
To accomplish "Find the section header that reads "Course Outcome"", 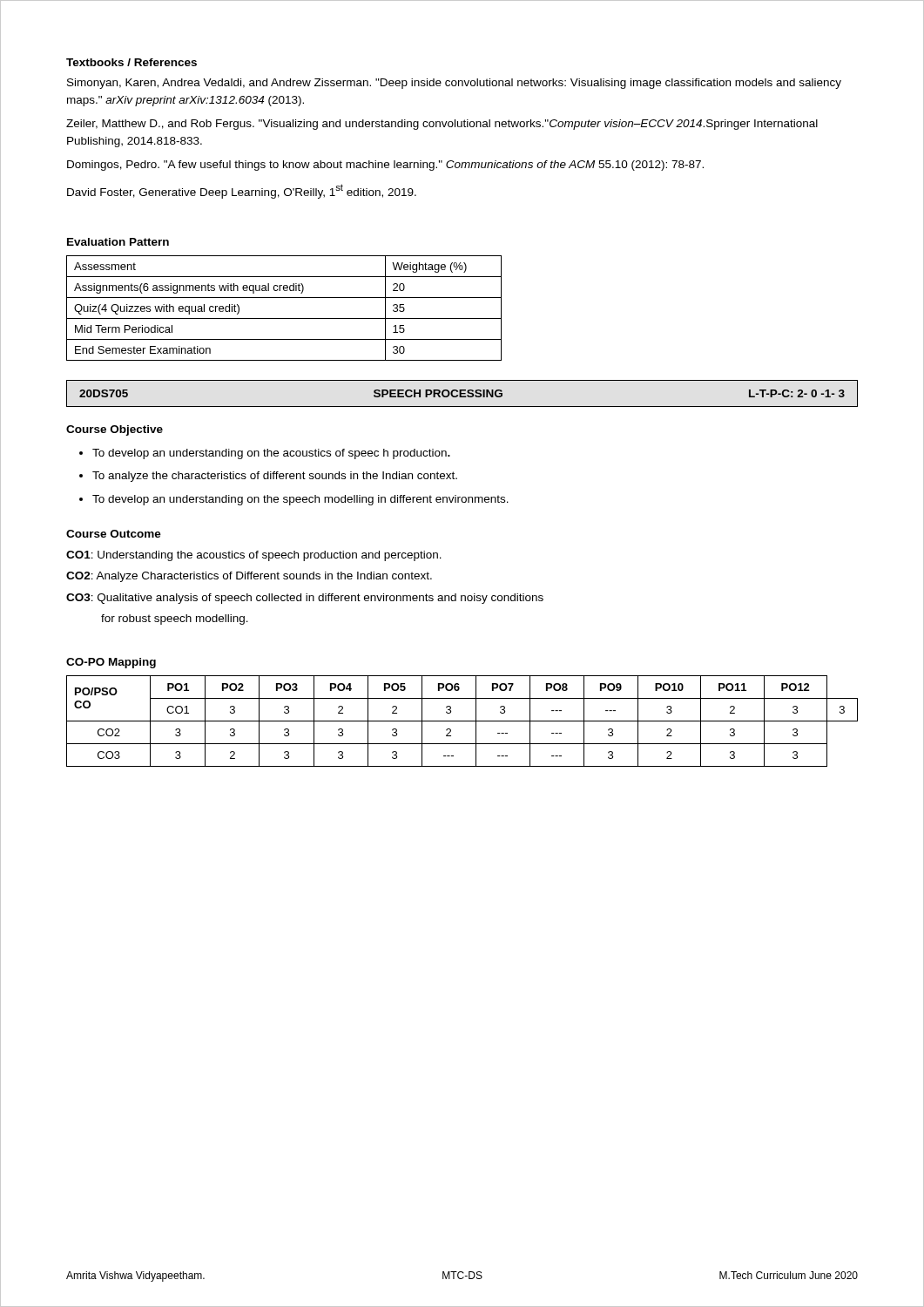I will click(114, 533).
